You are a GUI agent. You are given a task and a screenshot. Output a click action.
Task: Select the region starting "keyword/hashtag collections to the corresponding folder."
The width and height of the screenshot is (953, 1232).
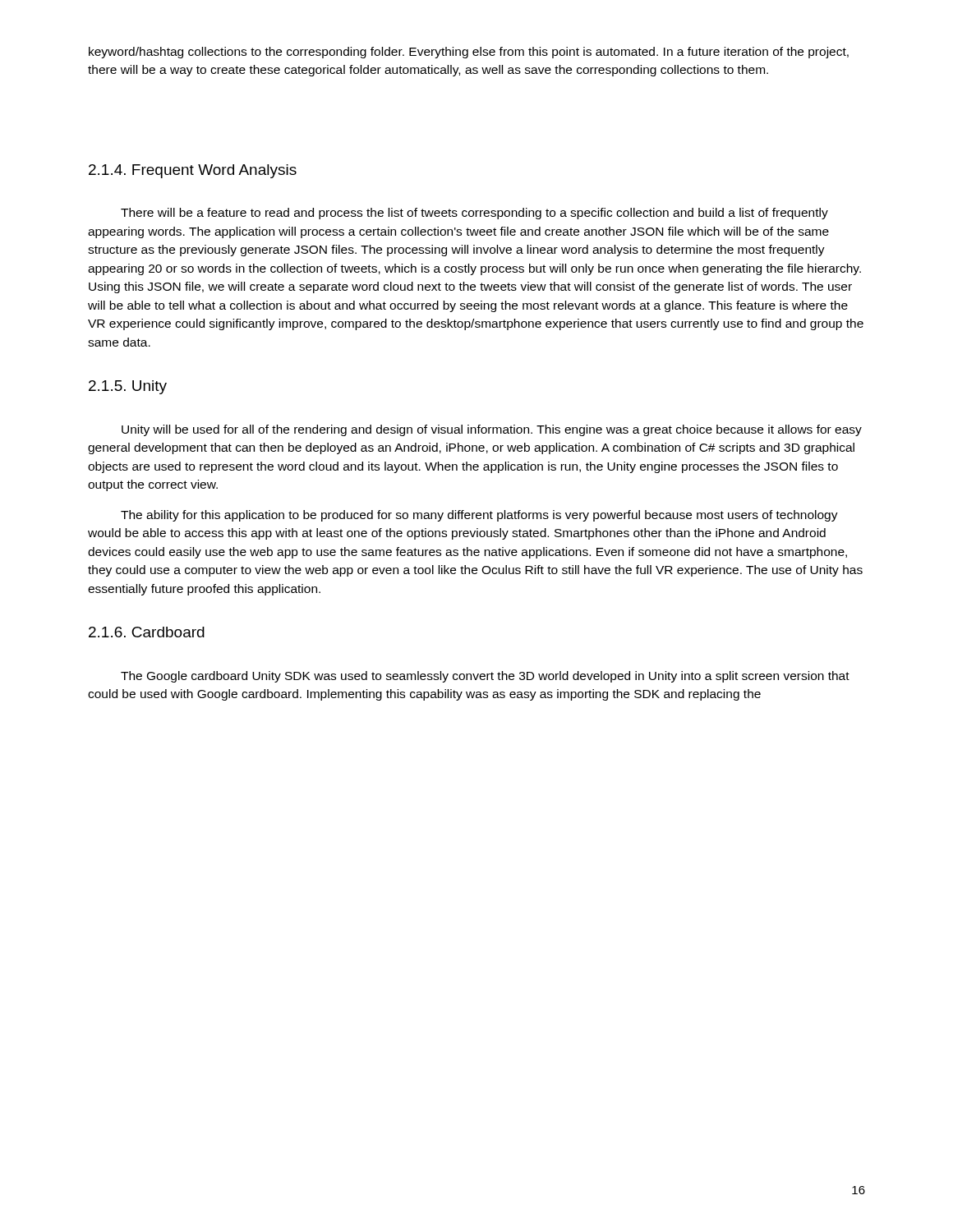coord(469,61)
